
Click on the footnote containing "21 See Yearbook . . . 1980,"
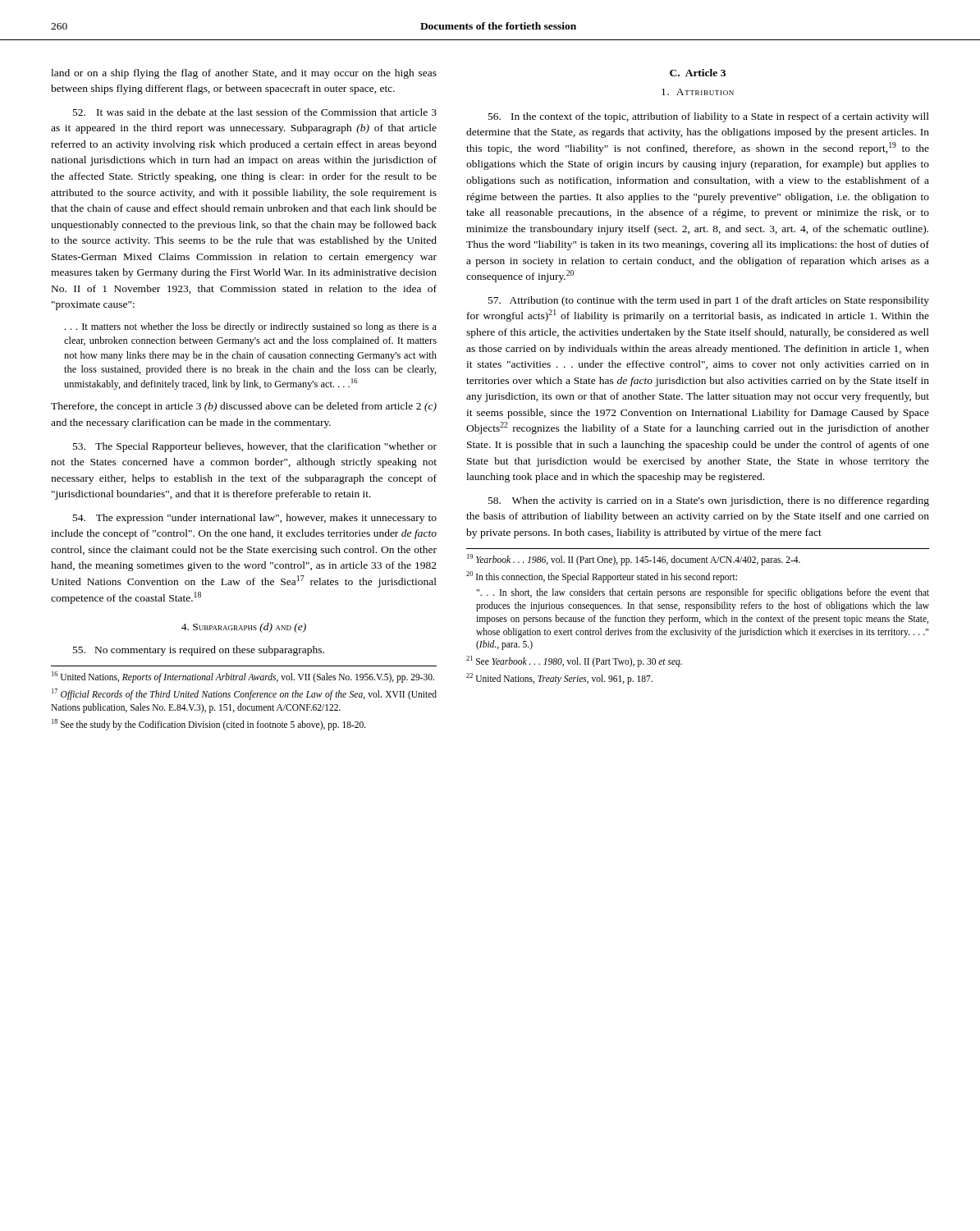(574, 661)
